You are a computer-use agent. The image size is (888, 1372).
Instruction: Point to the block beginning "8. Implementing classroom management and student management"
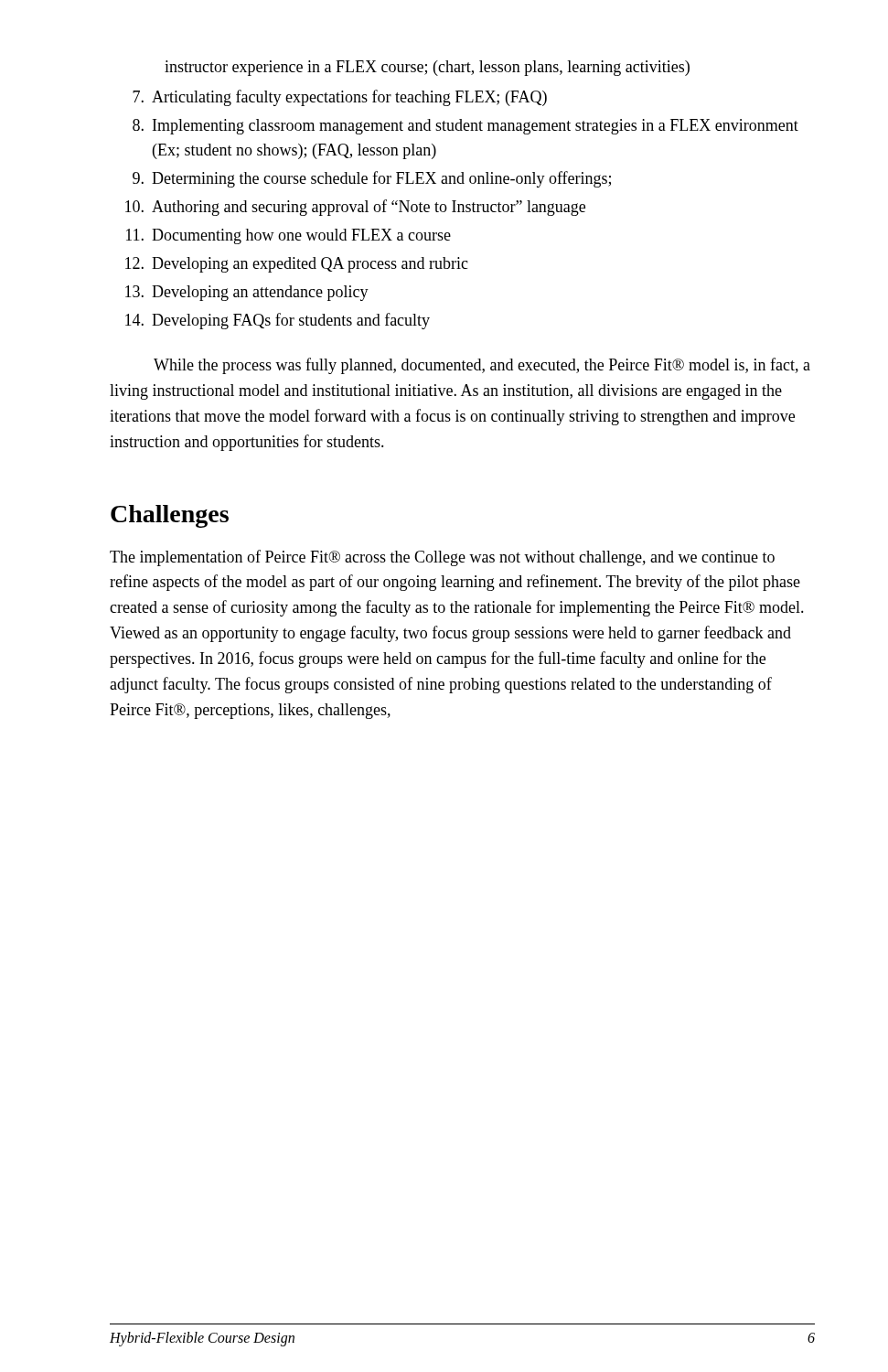point(462,138)
